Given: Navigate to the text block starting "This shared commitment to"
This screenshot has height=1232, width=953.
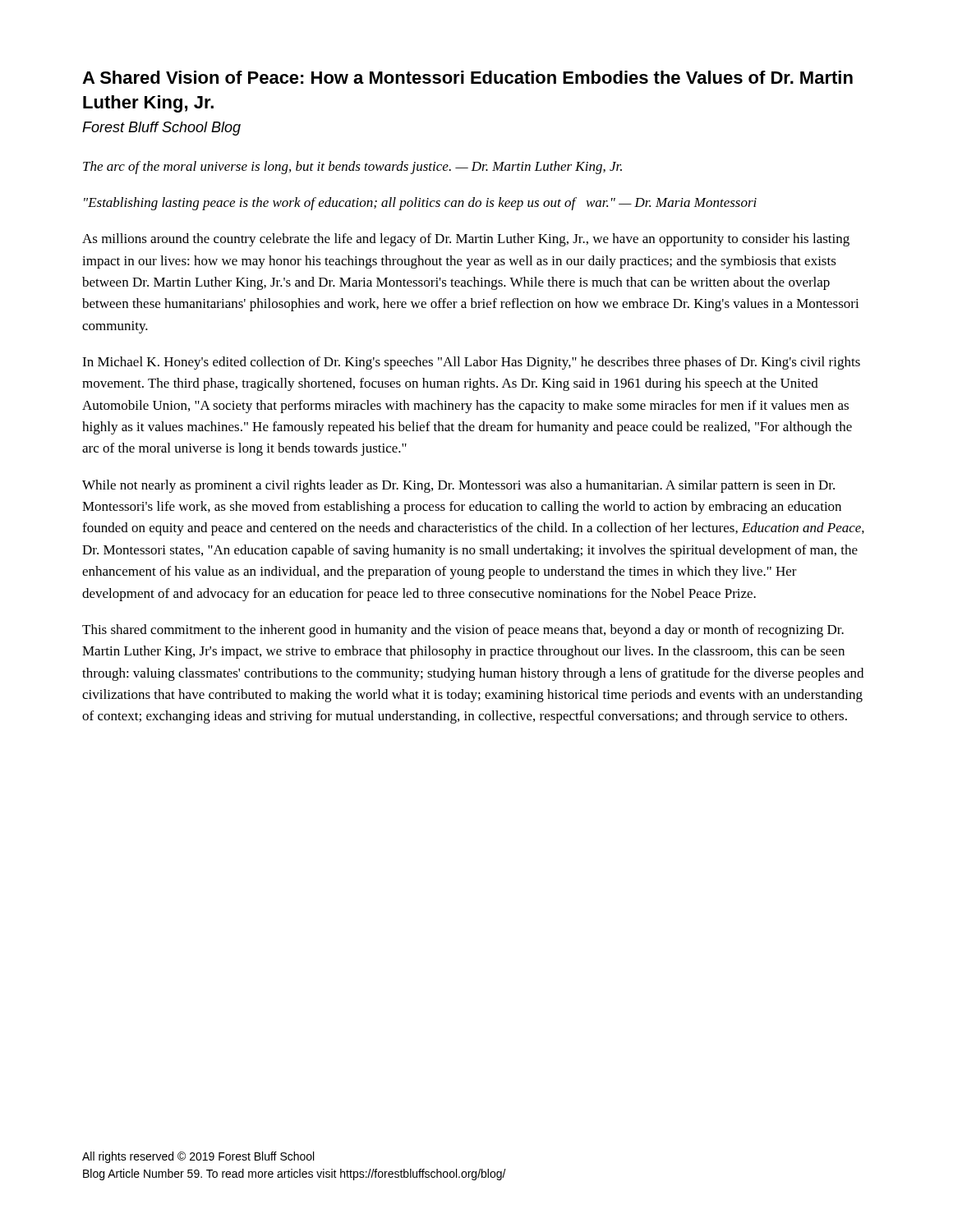Looking at the screenshot, I should (x=473, y=673).
